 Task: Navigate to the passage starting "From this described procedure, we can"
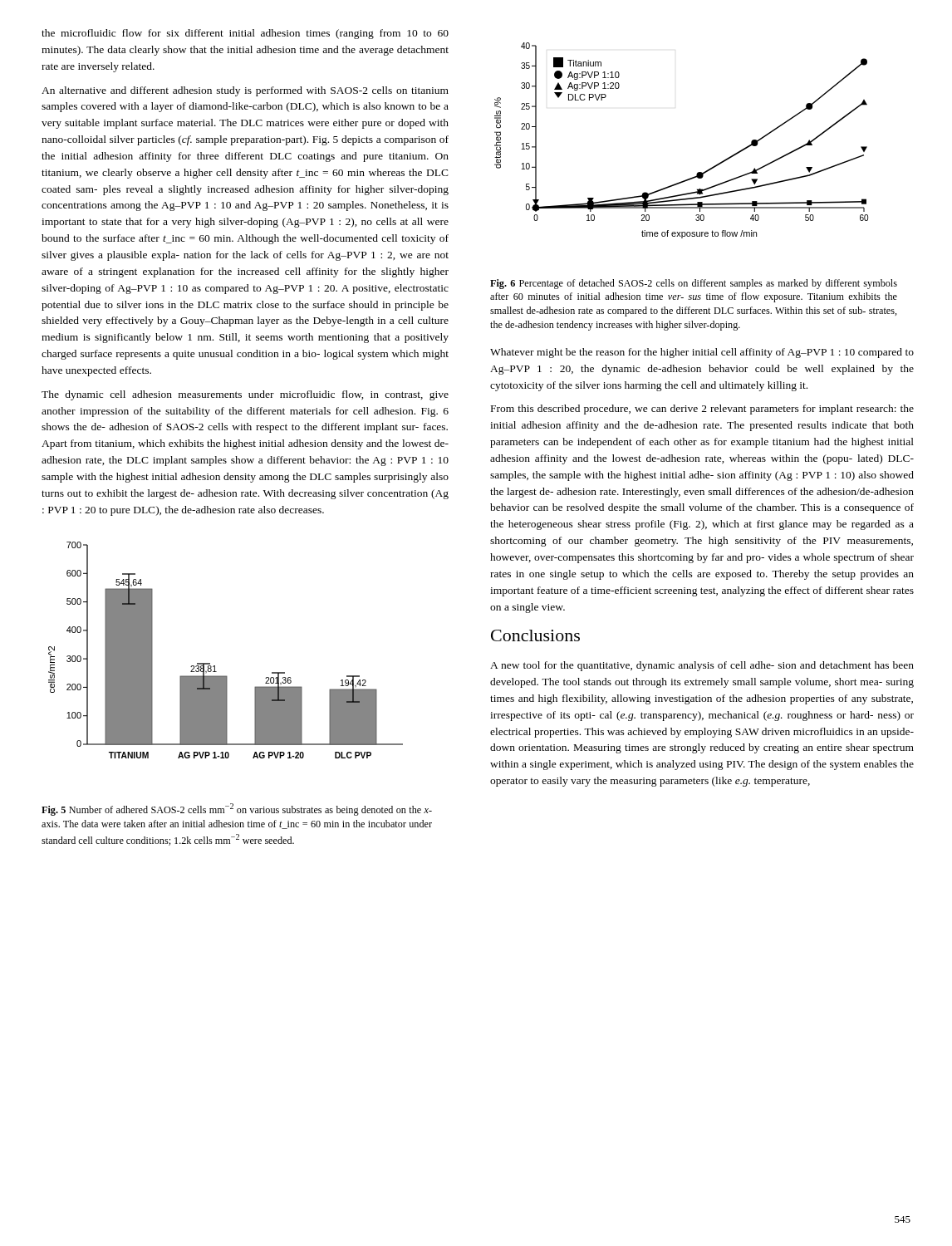[702, 507]
